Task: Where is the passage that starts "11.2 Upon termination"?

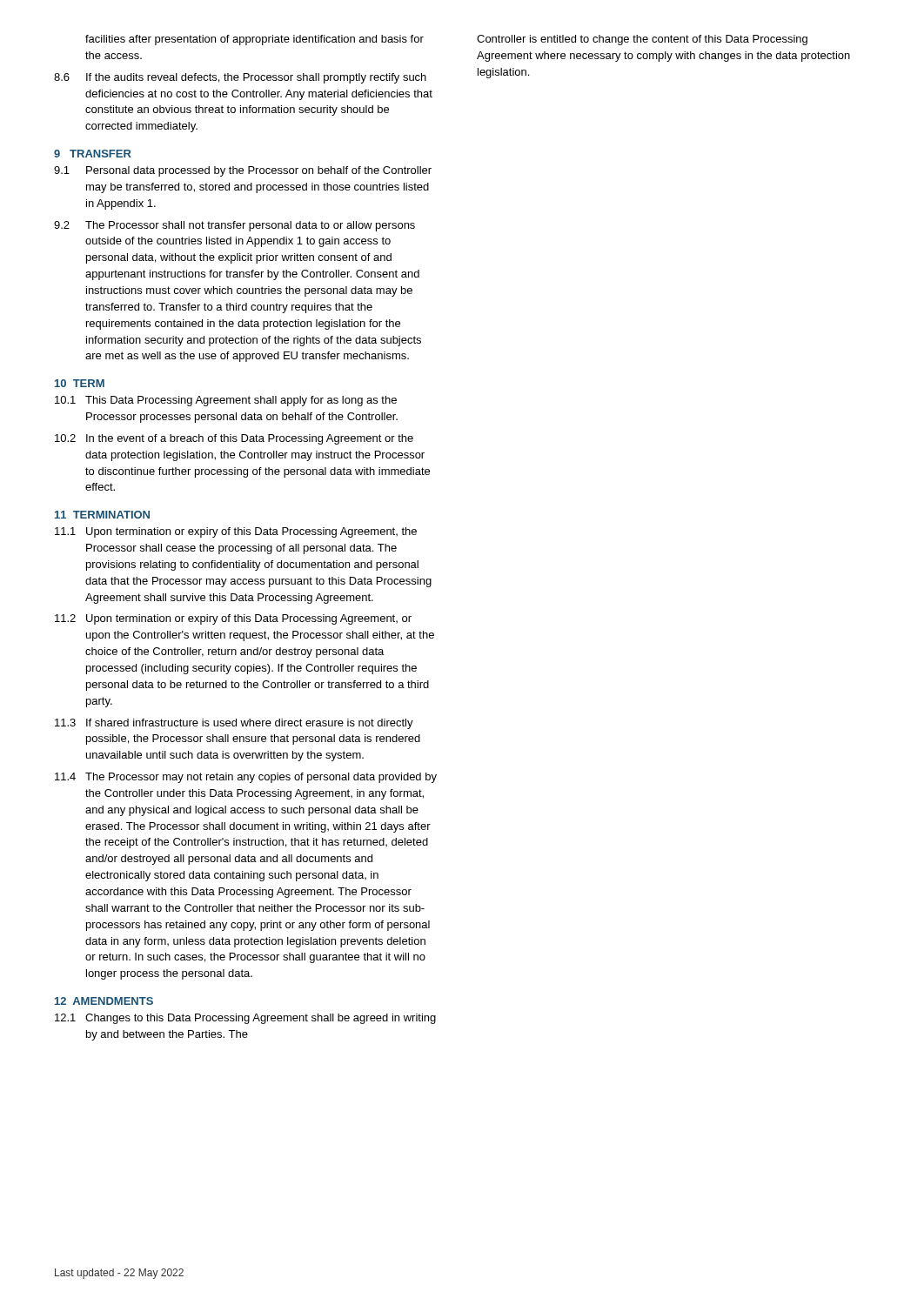Action: (245, 660)
